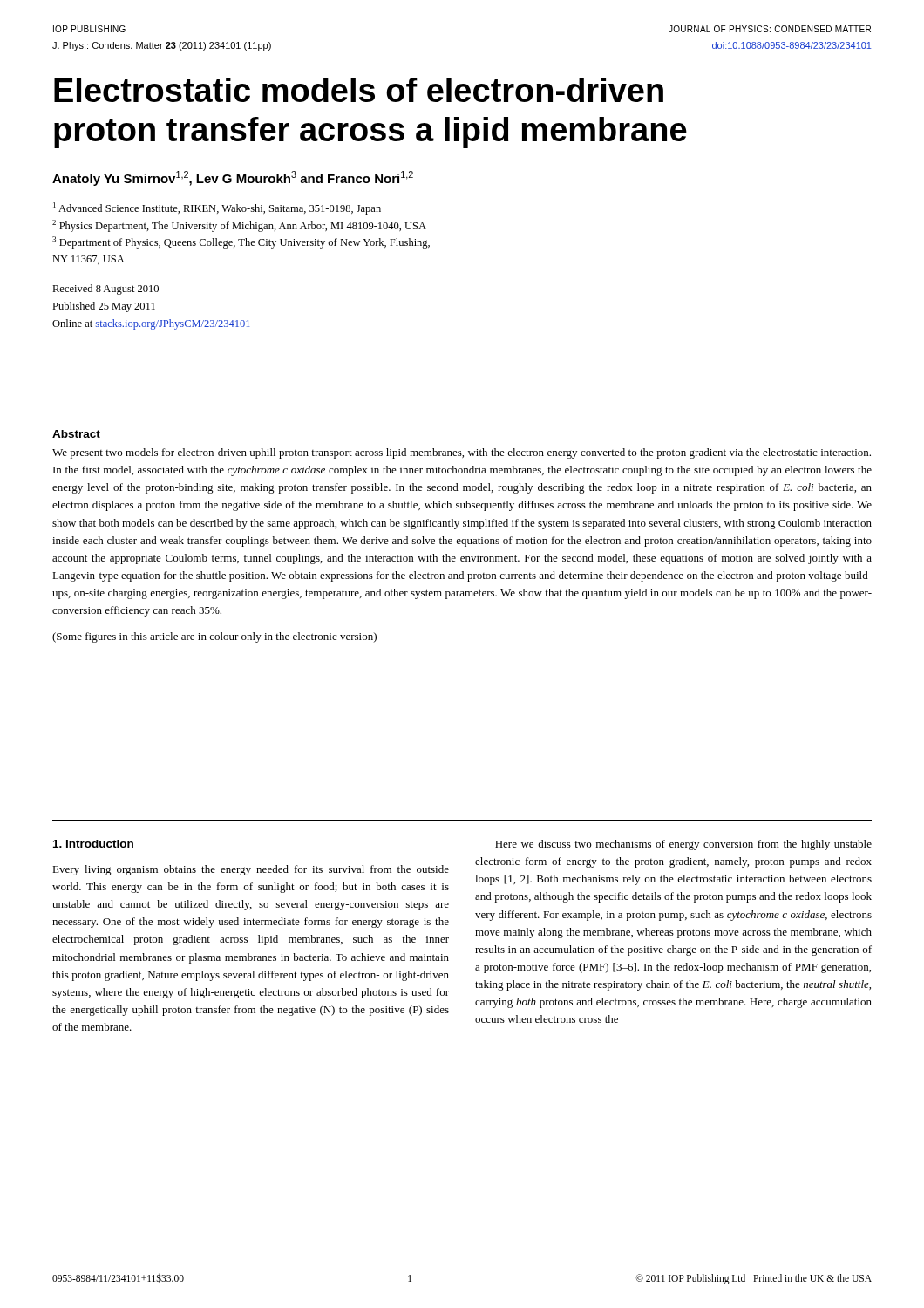
Task: Select the block starting "Electrostatic models of electron-driven proton transfer across a"
Action: click(370, 110)
